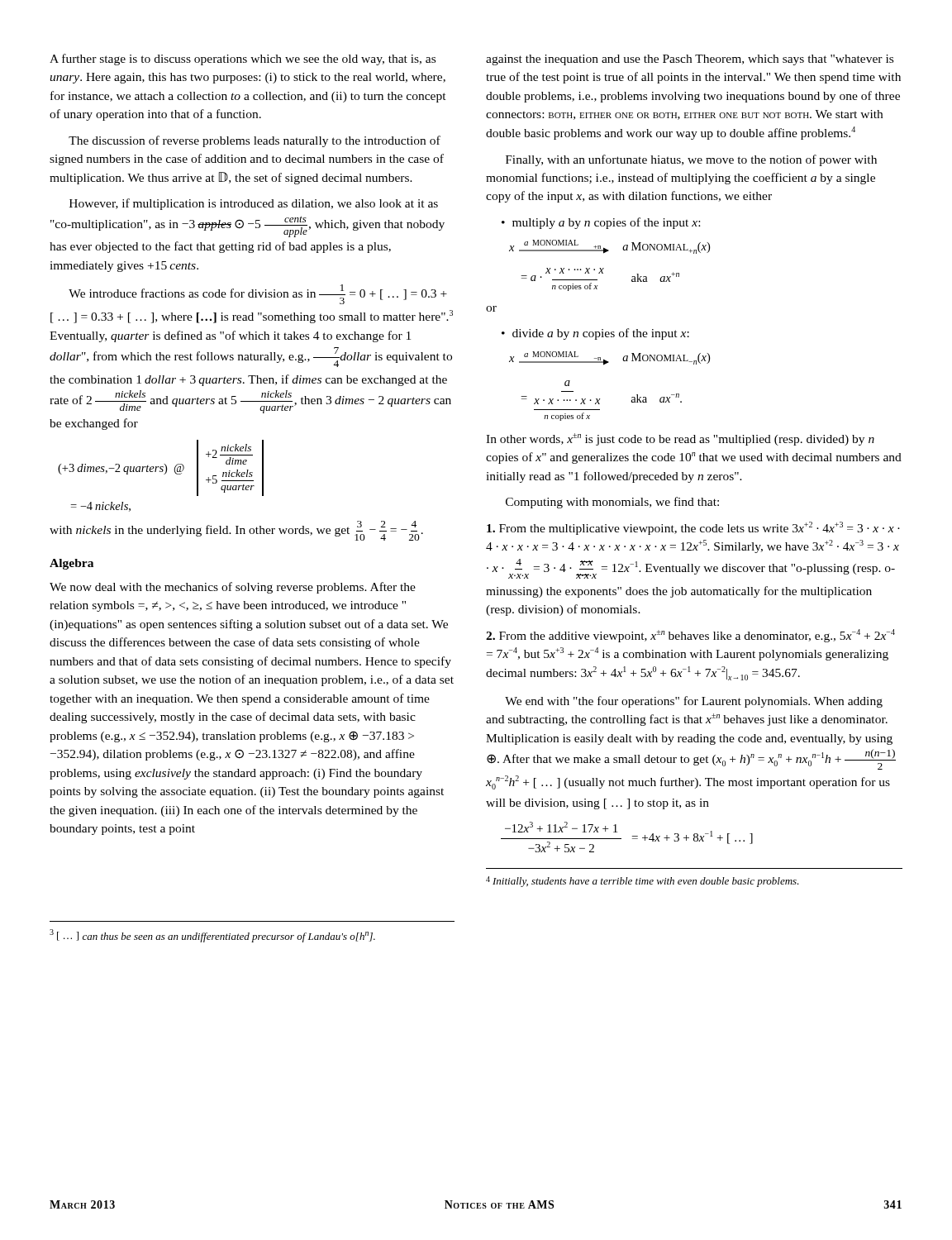952x1240 pixels.
Task: Where is the passage that starts "A further stage"?
Action: coord(252,87)
